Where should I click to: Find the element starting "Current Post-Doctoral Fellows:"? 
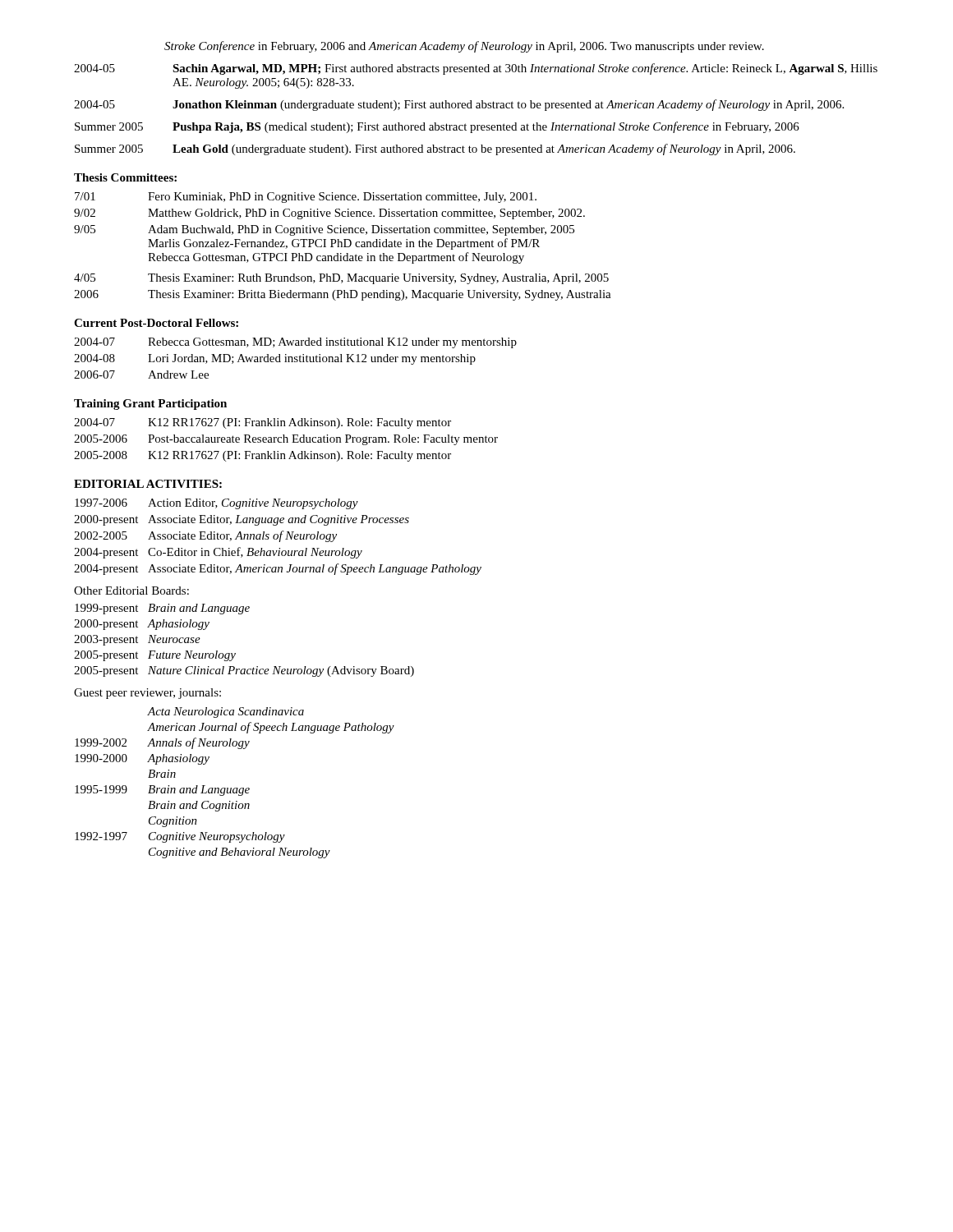click(157, 323)
